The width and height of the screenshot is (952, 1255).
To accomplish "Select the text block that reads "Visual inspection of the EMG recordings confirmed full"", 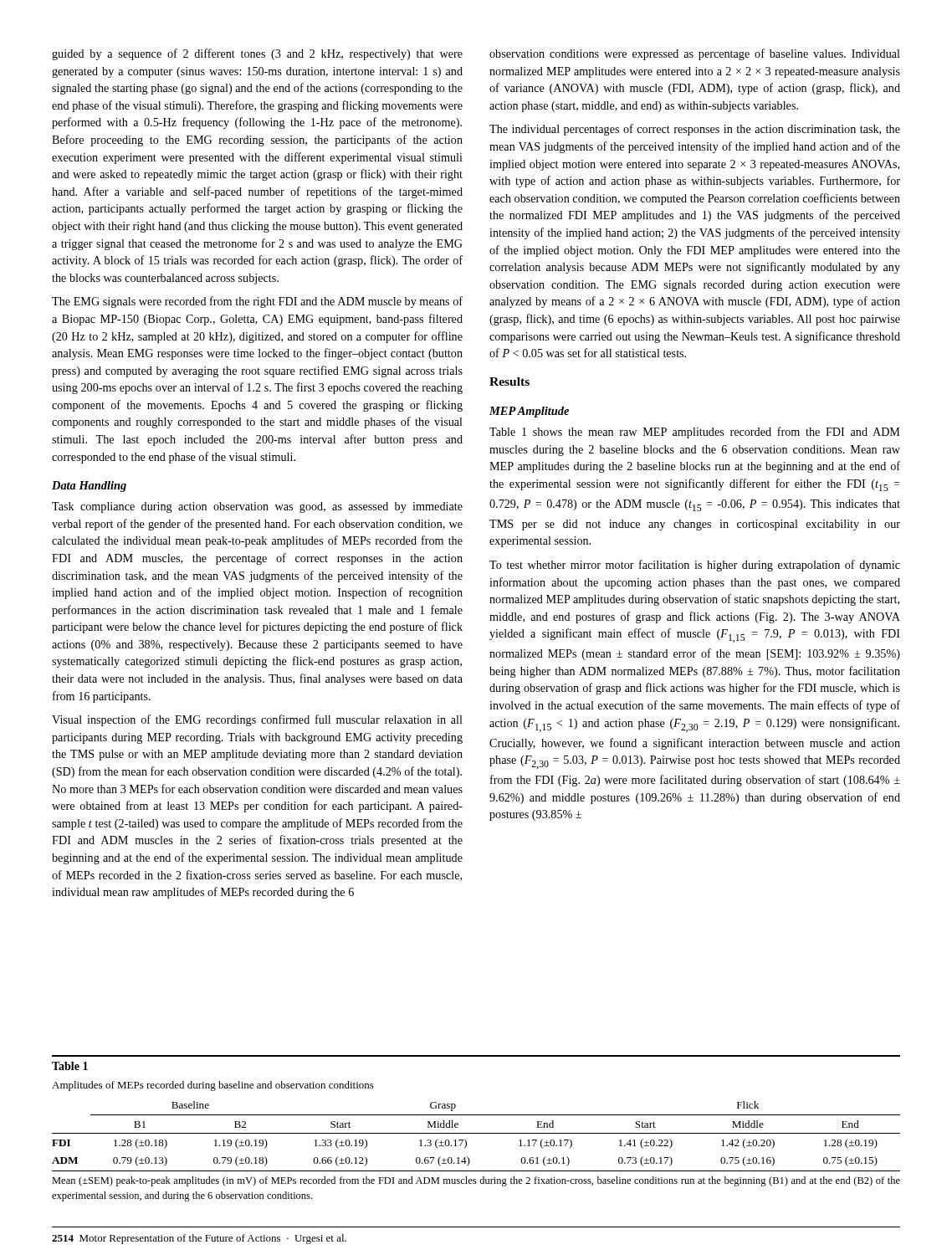I will click(x=257, y=806).
